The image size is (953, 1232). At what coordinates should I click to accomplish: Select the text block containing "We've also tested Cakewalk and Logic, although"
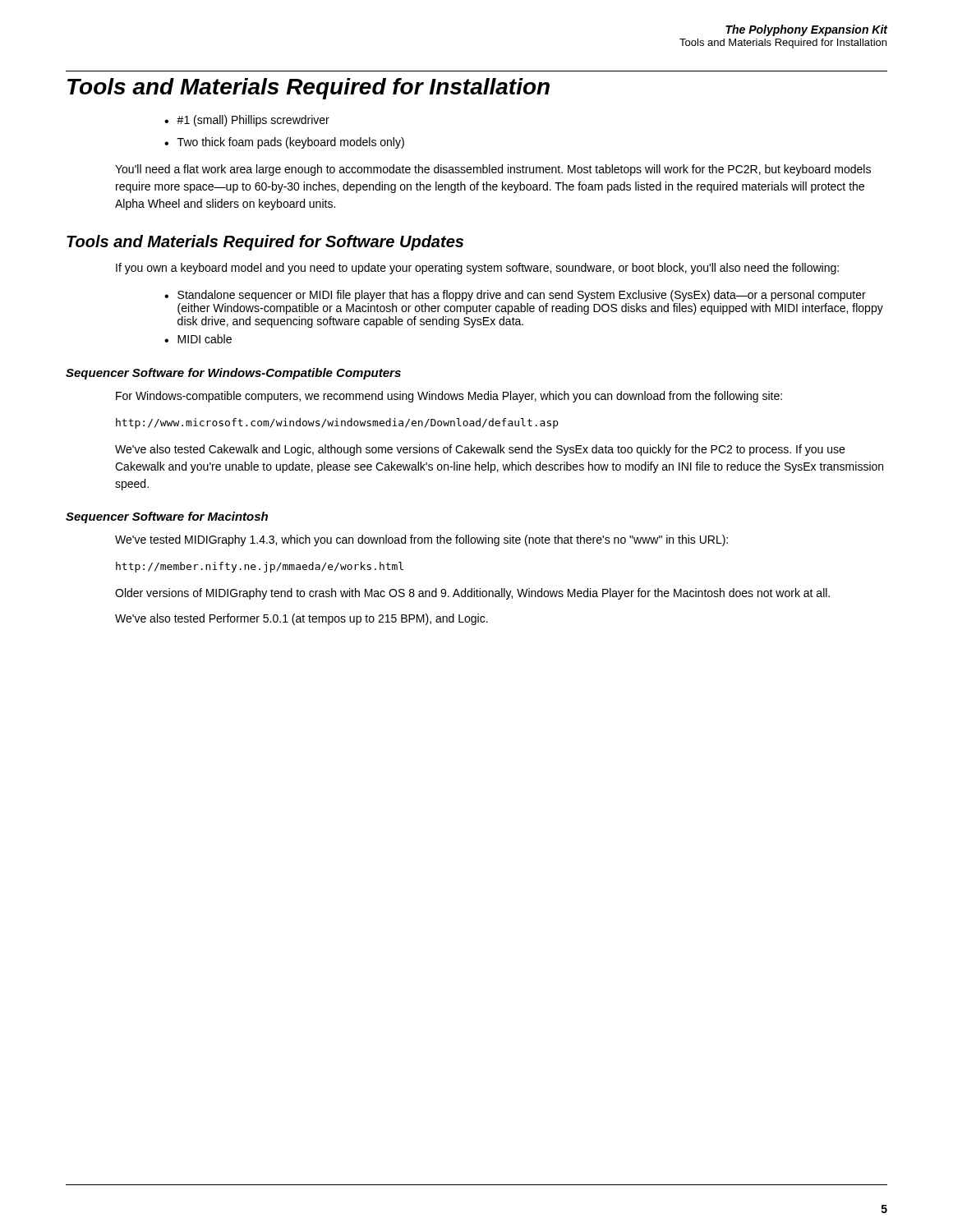click(500, 467)
